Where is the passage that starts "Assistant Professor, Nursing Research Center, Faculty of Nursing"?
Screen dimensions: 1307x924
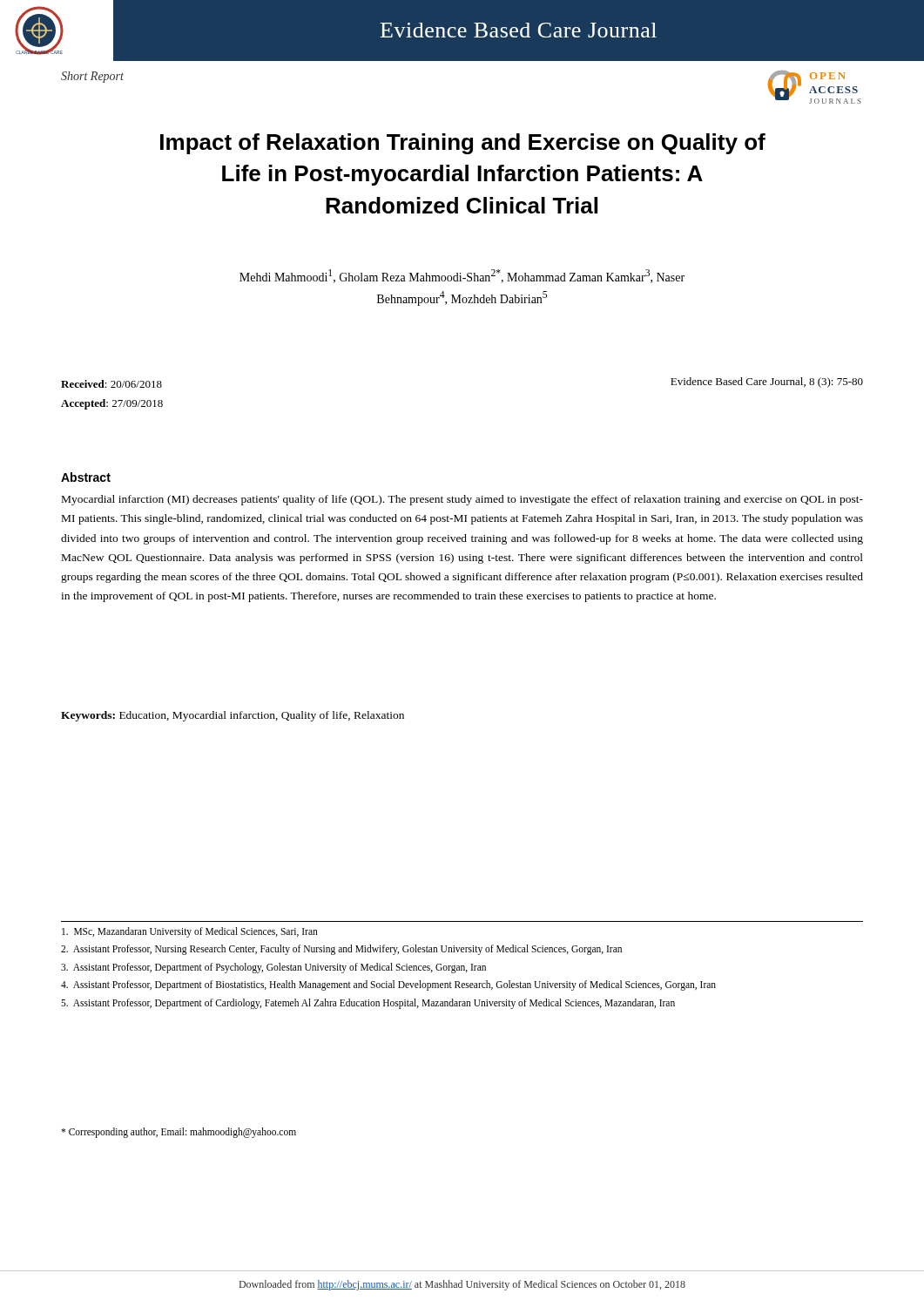(342, 949)
